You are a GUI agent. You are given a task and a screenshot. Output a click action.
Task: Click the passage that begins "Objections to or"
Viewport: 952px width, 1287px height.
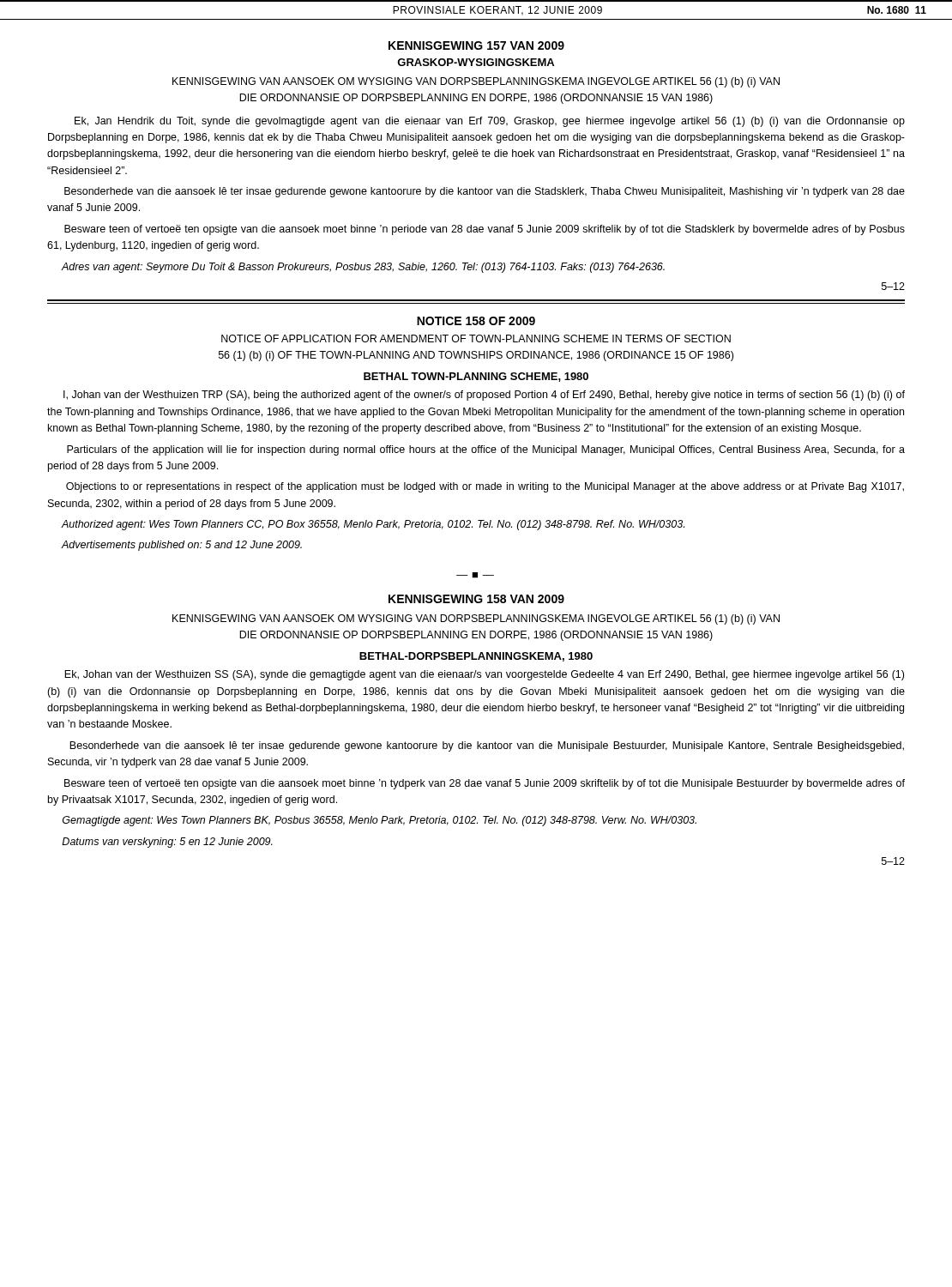point(476,495)
